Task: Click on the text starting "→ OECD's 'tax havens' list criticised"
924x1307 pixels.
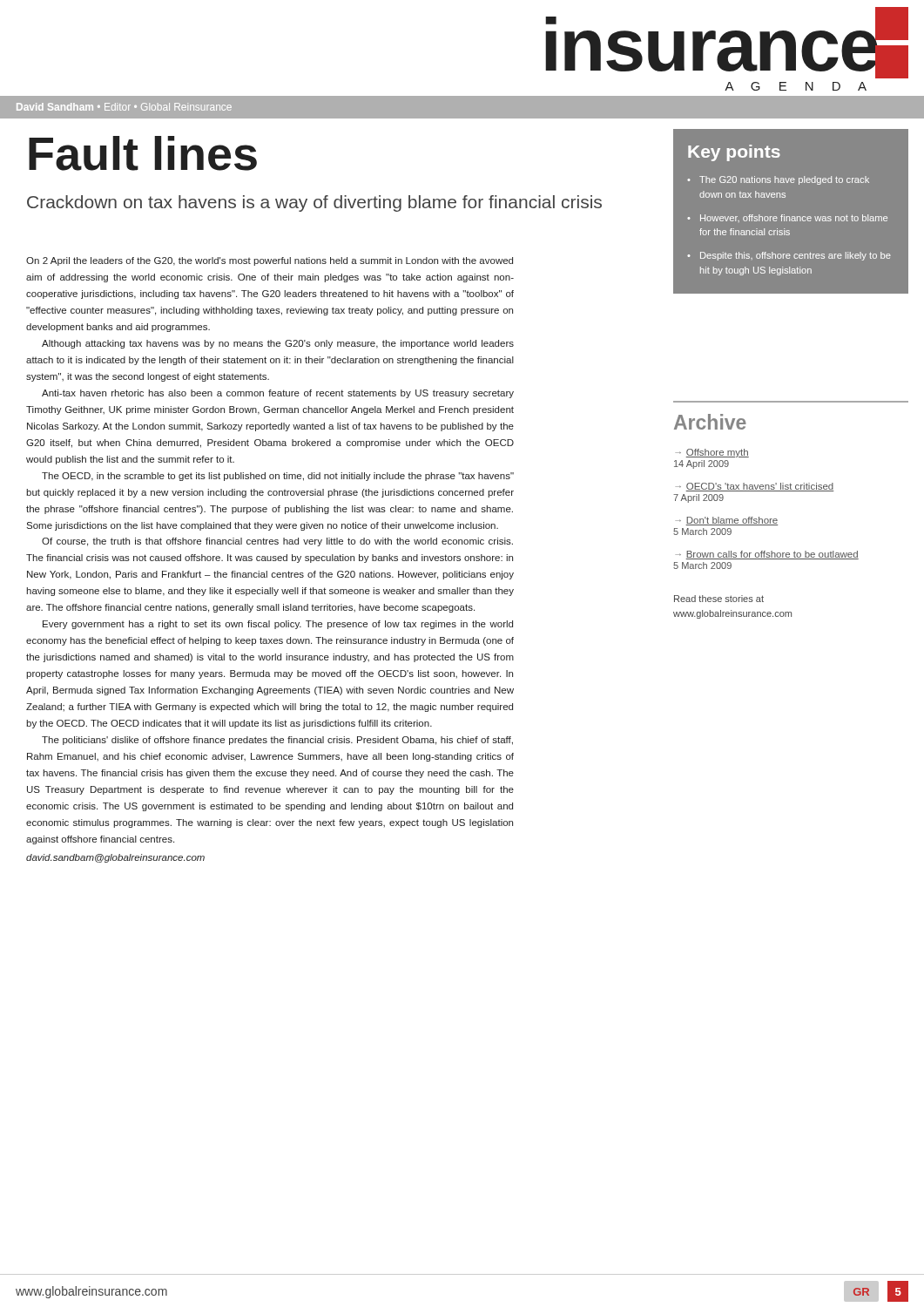Action: (x=791, y=492)
